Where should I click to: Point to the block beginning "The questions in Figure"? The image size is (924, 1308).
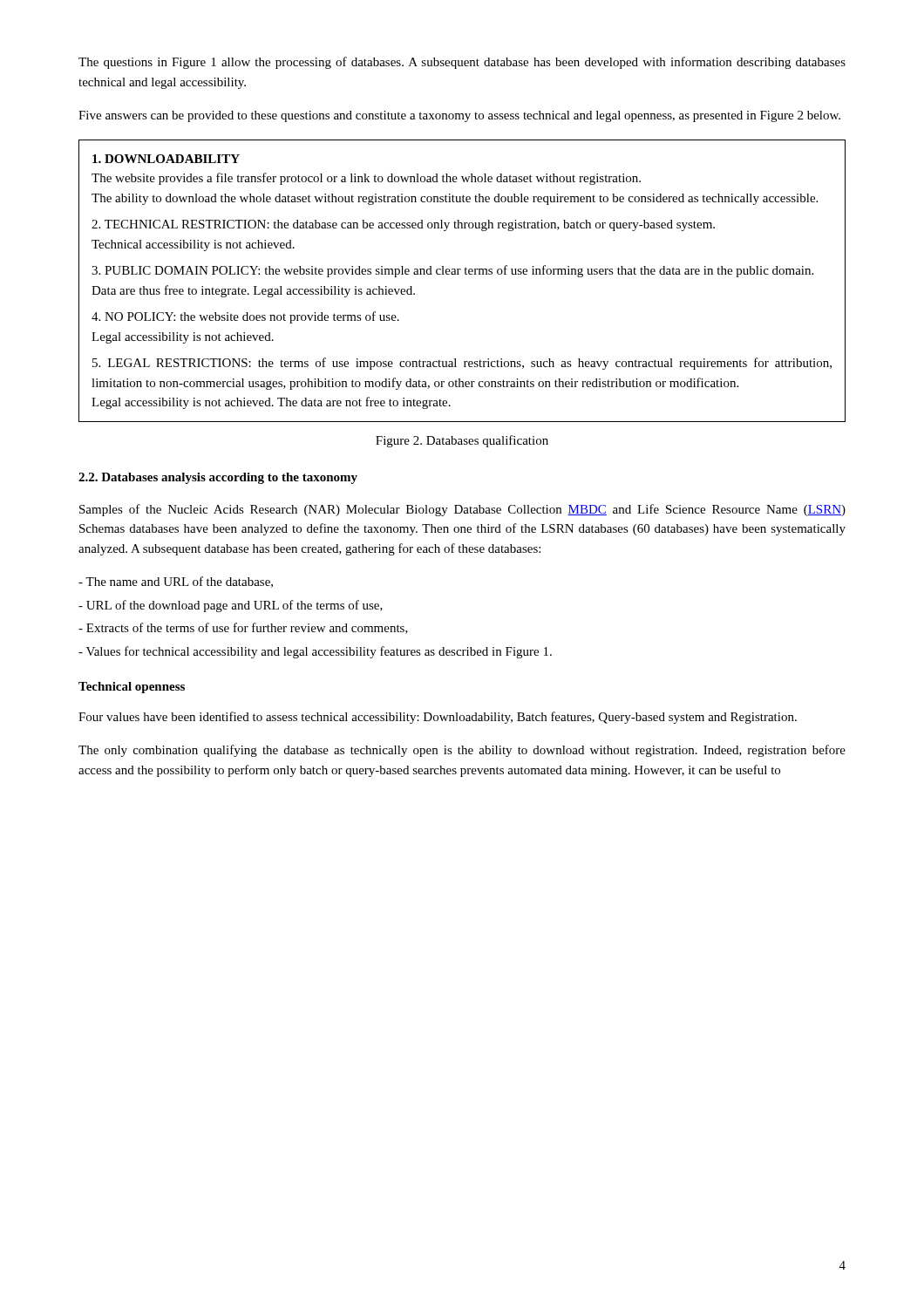pos(462,72)
